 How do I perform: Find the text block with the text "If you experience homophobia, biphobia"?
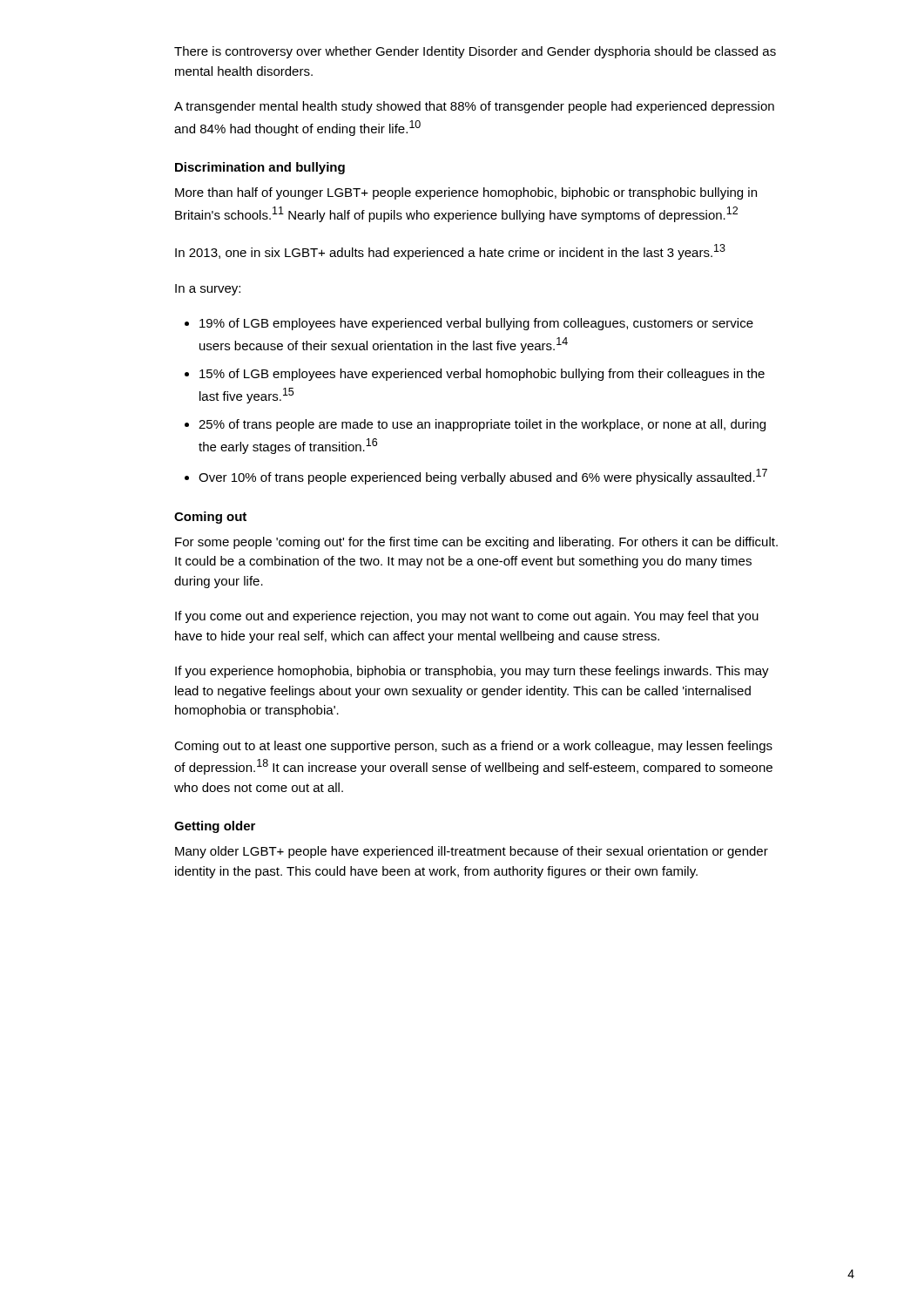pyautogui.click(x=471, y=690)
